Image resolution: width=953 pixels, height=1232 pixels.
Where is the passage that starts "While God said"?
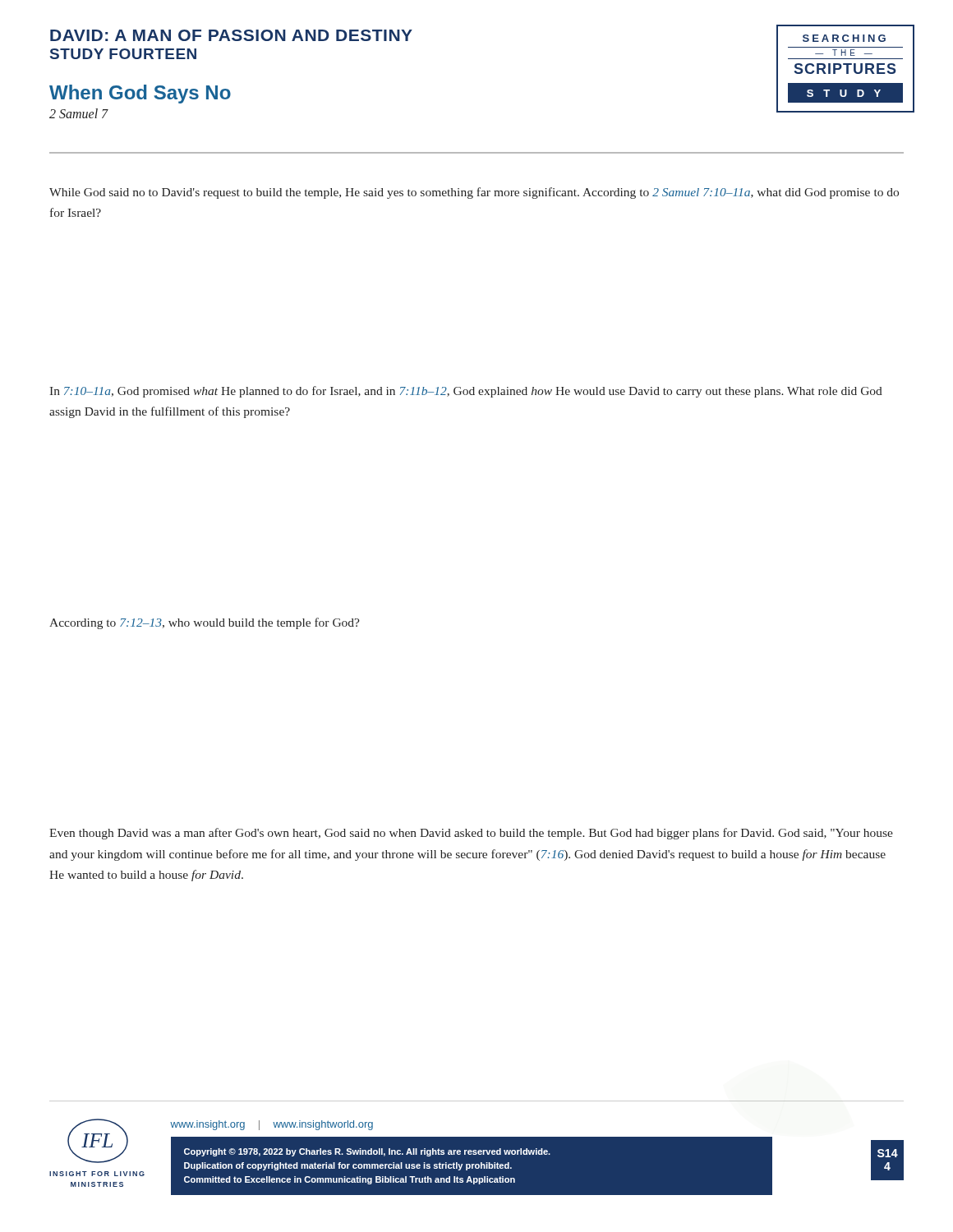pyautogui.click(x=476, y=202)
